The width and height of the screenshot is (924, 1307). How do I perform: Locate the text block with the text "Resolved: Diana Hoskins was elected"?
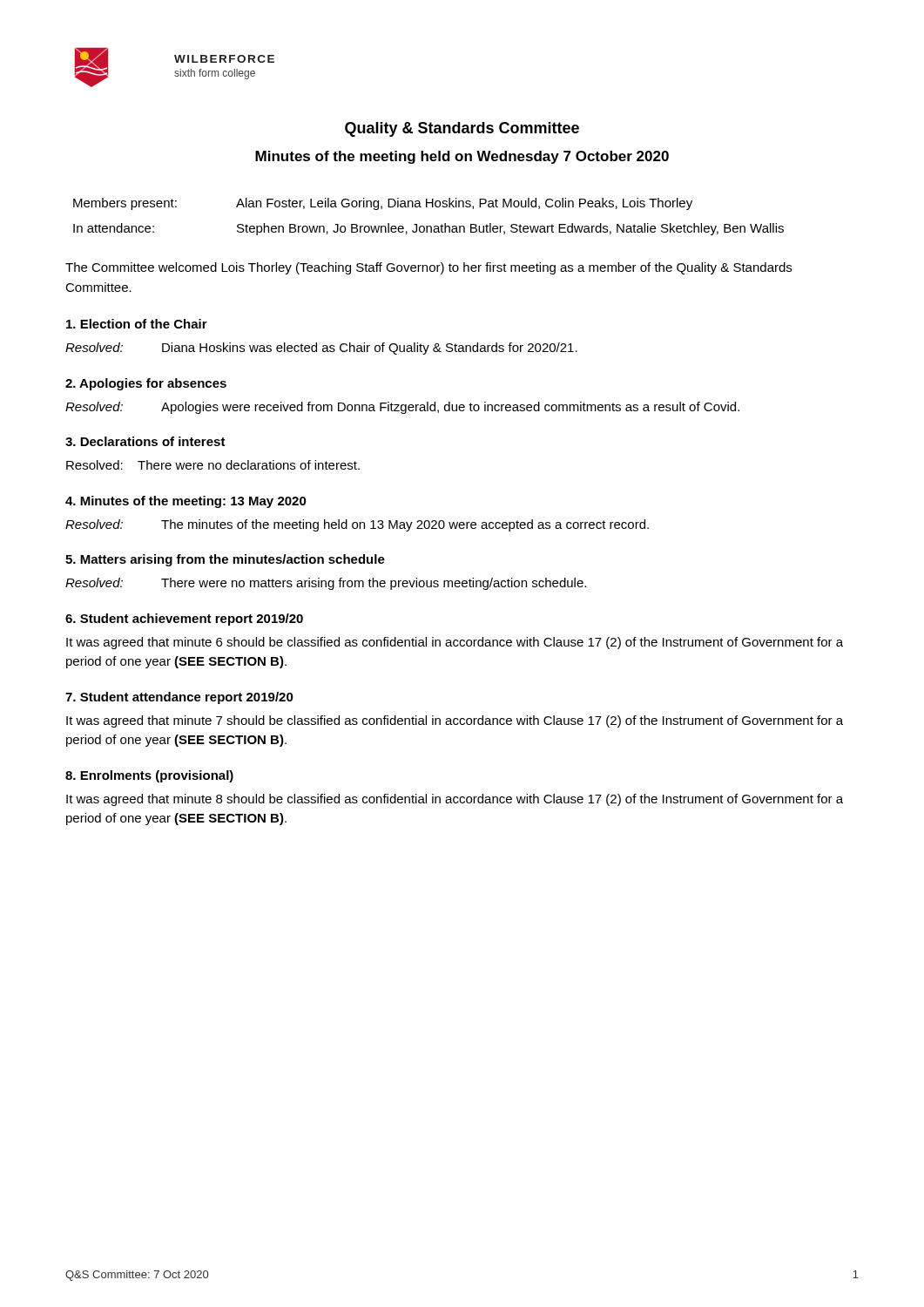(x=462, y=348)
